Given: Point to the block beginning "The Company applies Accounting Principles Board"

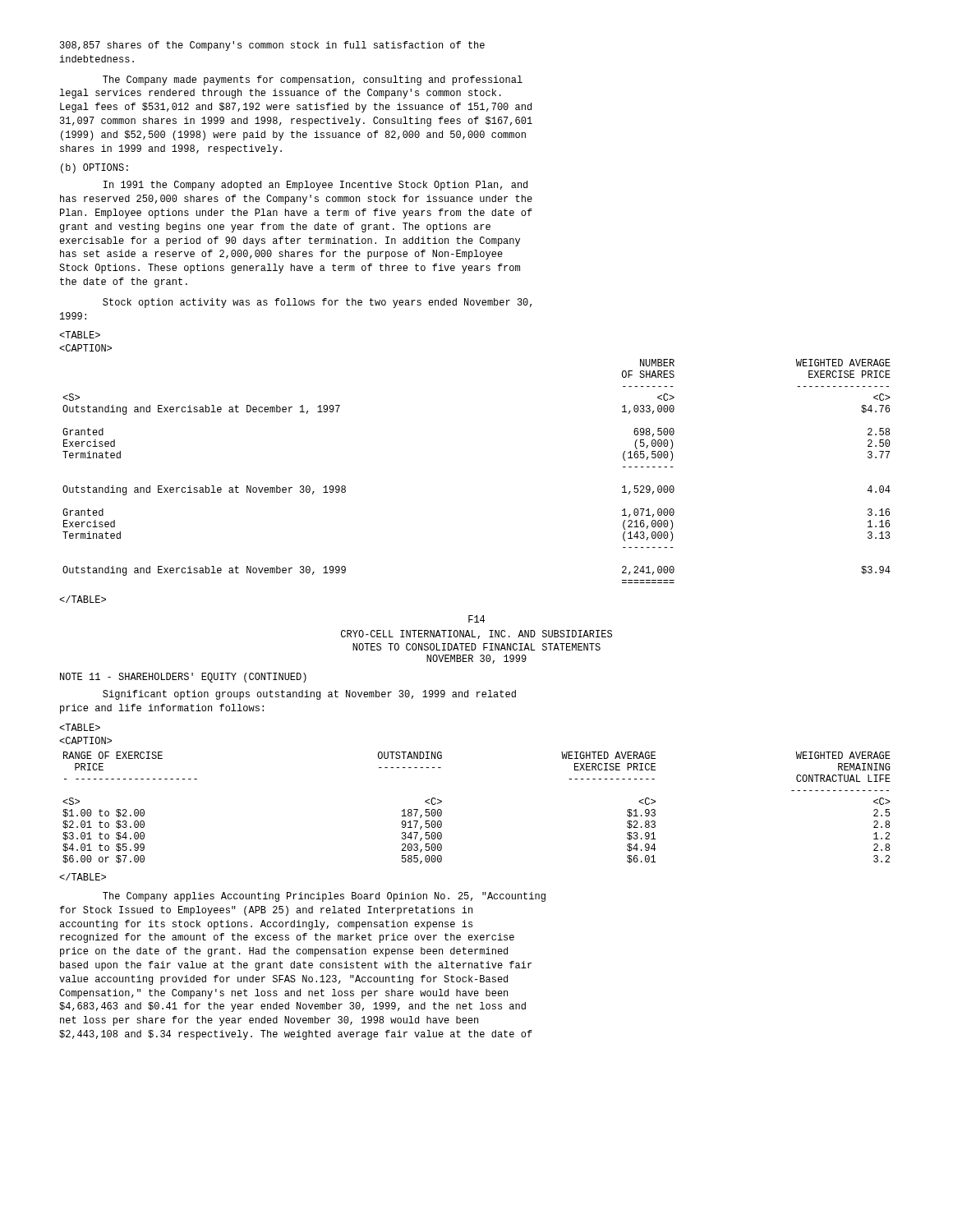Looking at the screenshot, I should (x=303, y=966).
